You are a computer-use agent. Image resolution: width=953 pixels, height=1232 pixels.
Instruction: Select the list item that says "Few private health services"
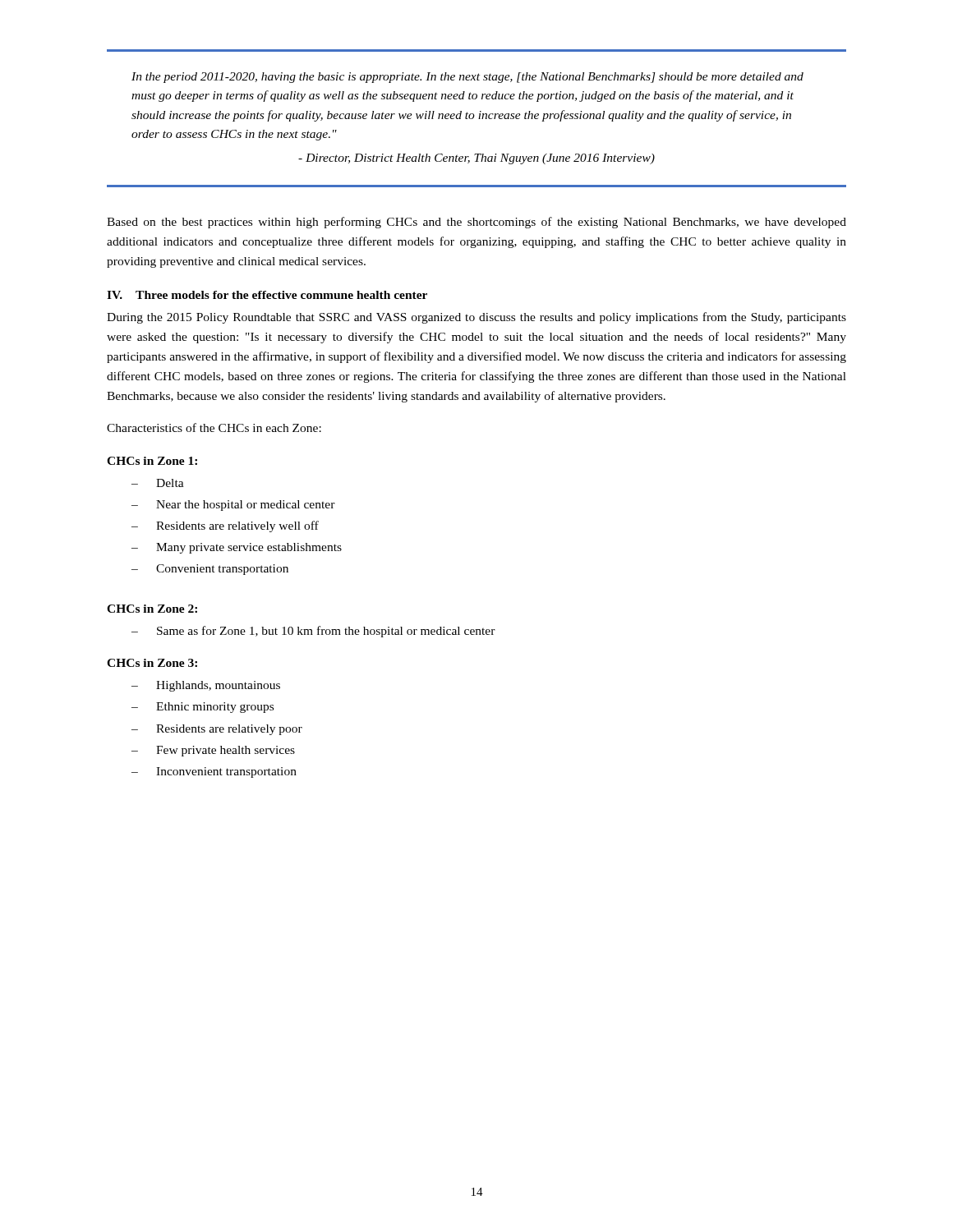pos(226,749)
